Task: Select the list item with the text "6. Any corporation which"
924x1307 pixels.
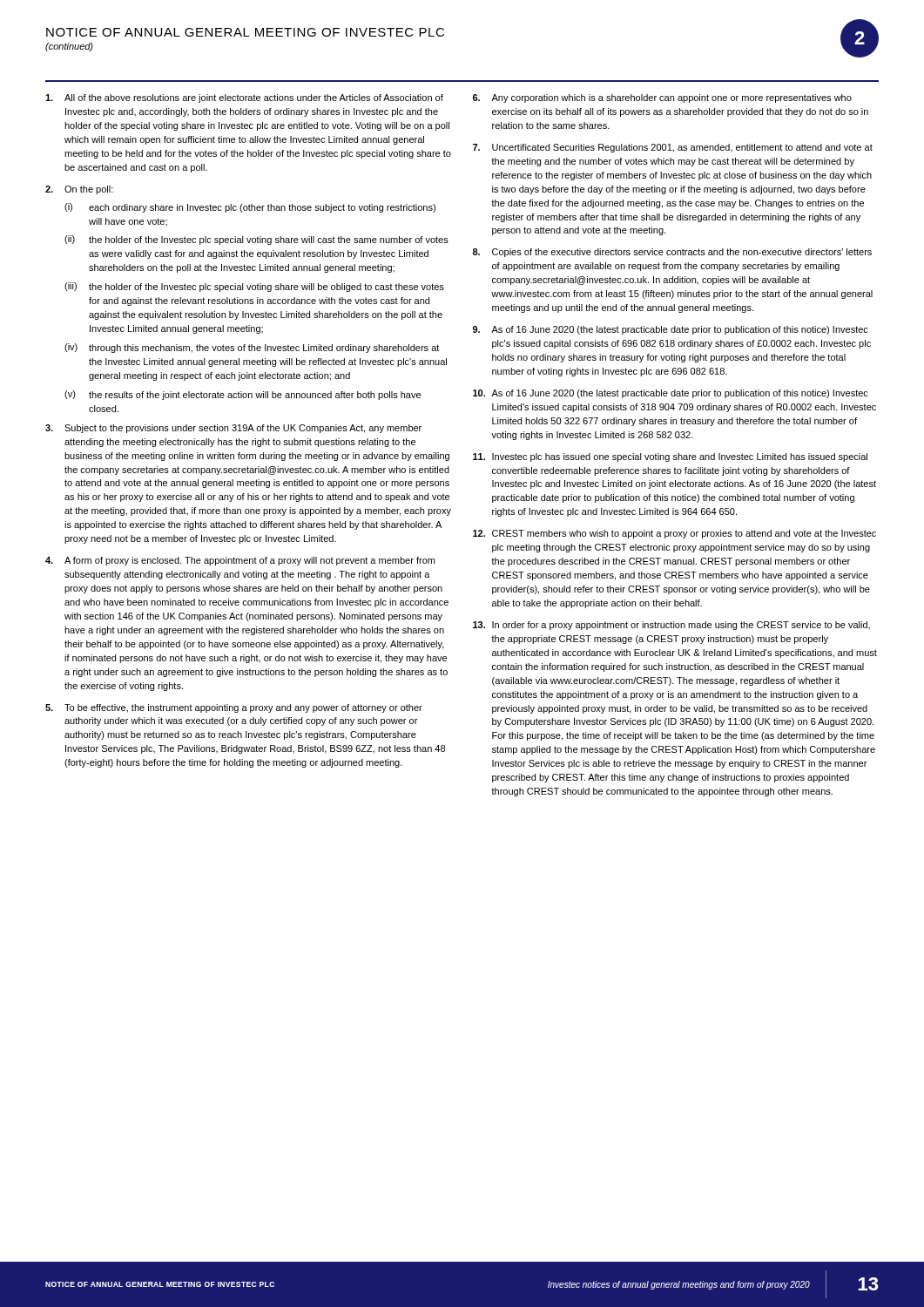Action: click(x=676, y=112)
